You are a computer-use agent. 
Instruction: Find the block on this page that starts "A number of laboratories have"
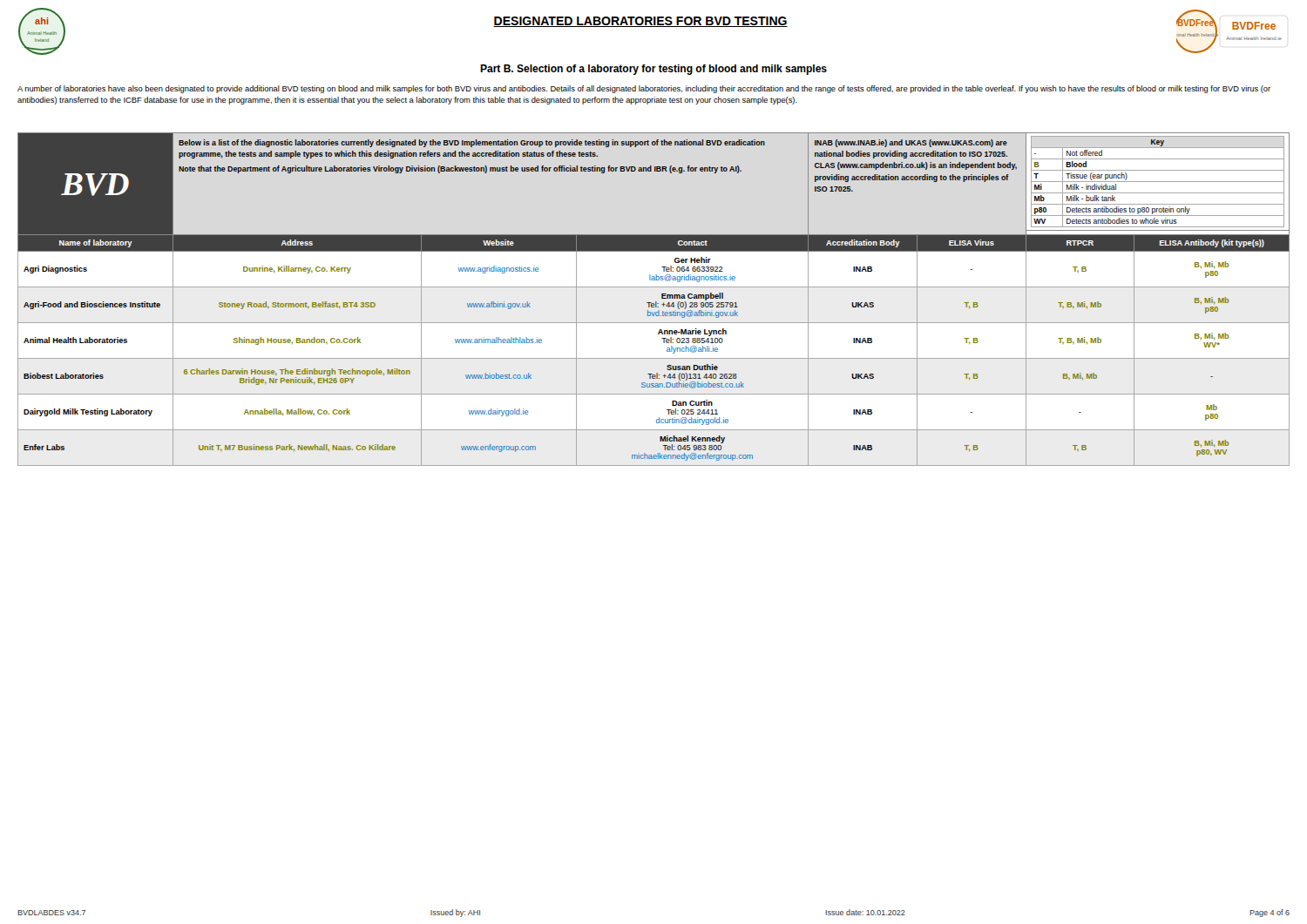pos(644,95)
